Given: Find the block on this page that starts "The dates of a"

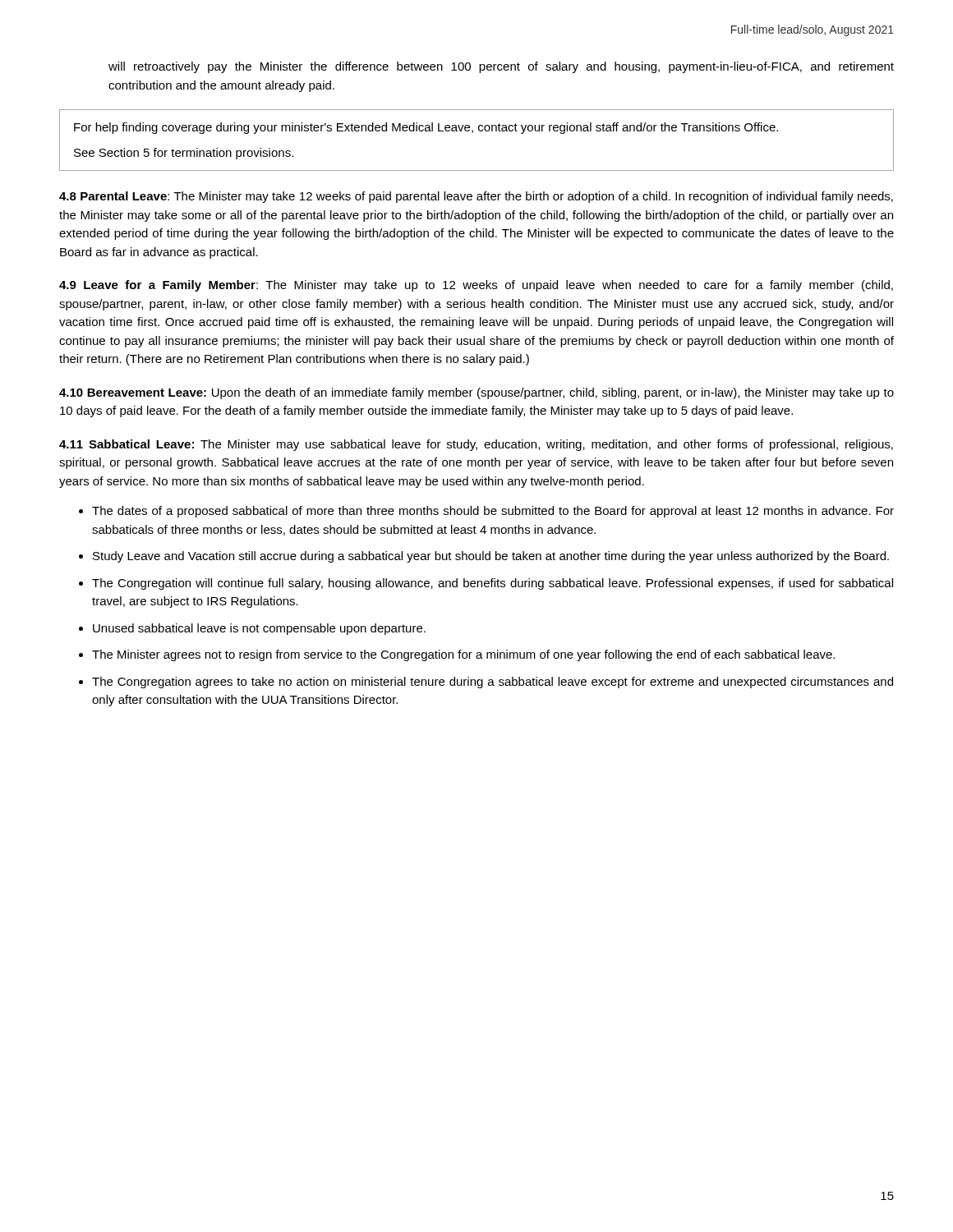Looking at the screenshot, I should point(493,520).
